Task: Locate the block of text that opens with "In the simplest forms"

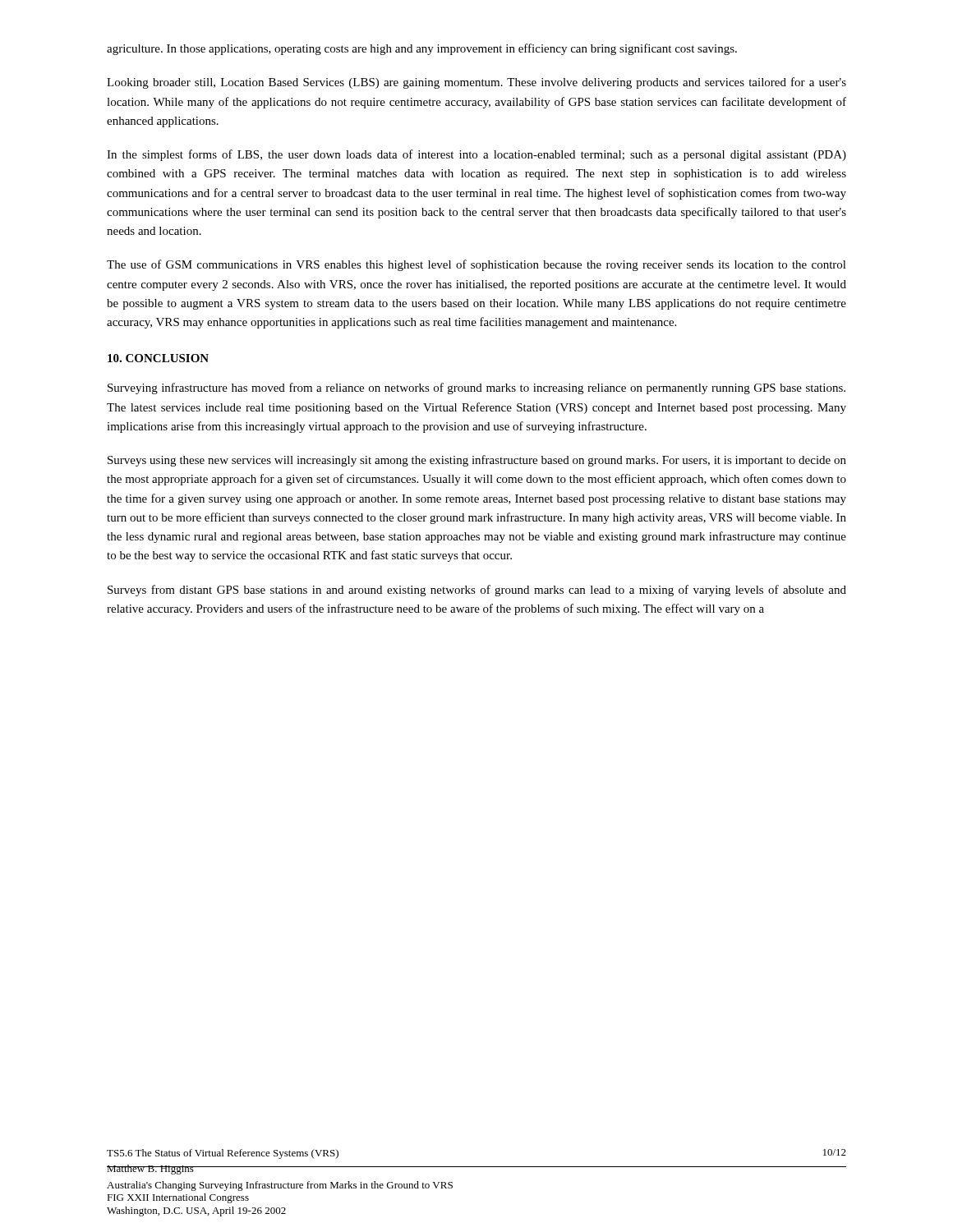Action: pos(476,193)
